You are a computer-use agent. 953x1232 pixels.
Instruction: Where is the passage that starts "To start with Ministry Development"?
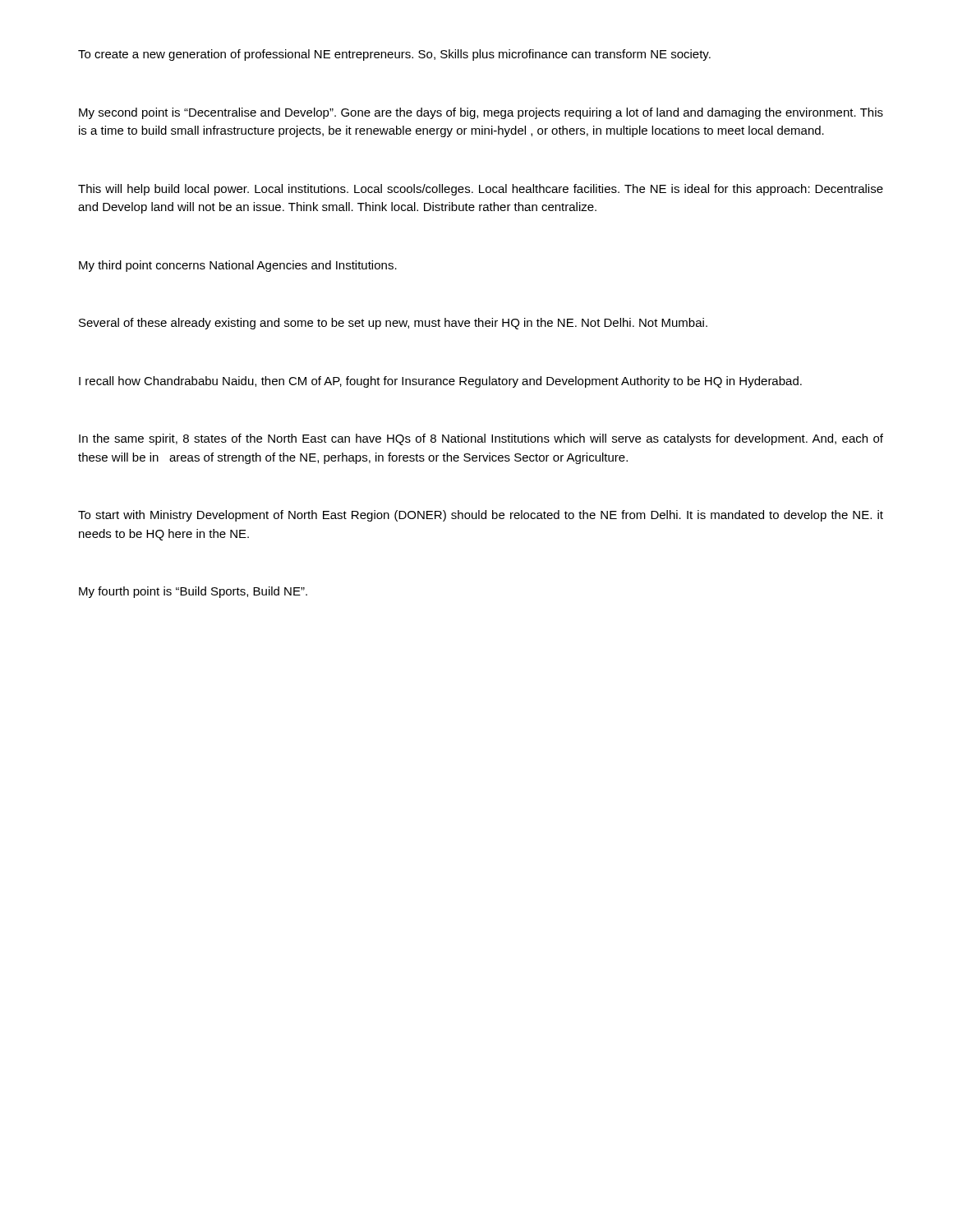(481, 524)
